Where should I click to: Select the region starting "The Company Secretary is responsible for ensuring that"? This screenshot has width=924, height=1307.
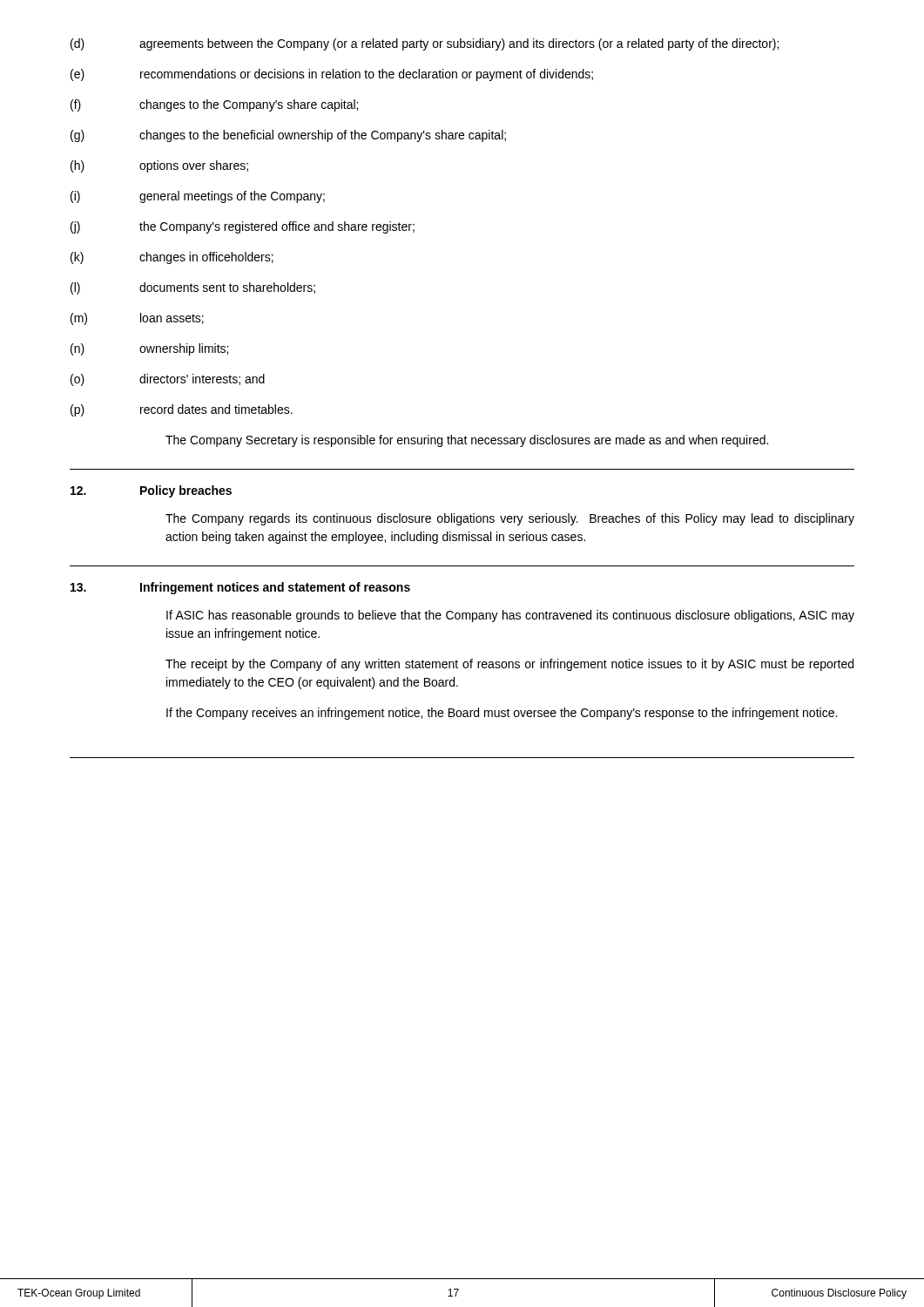(x=467, y=440)
